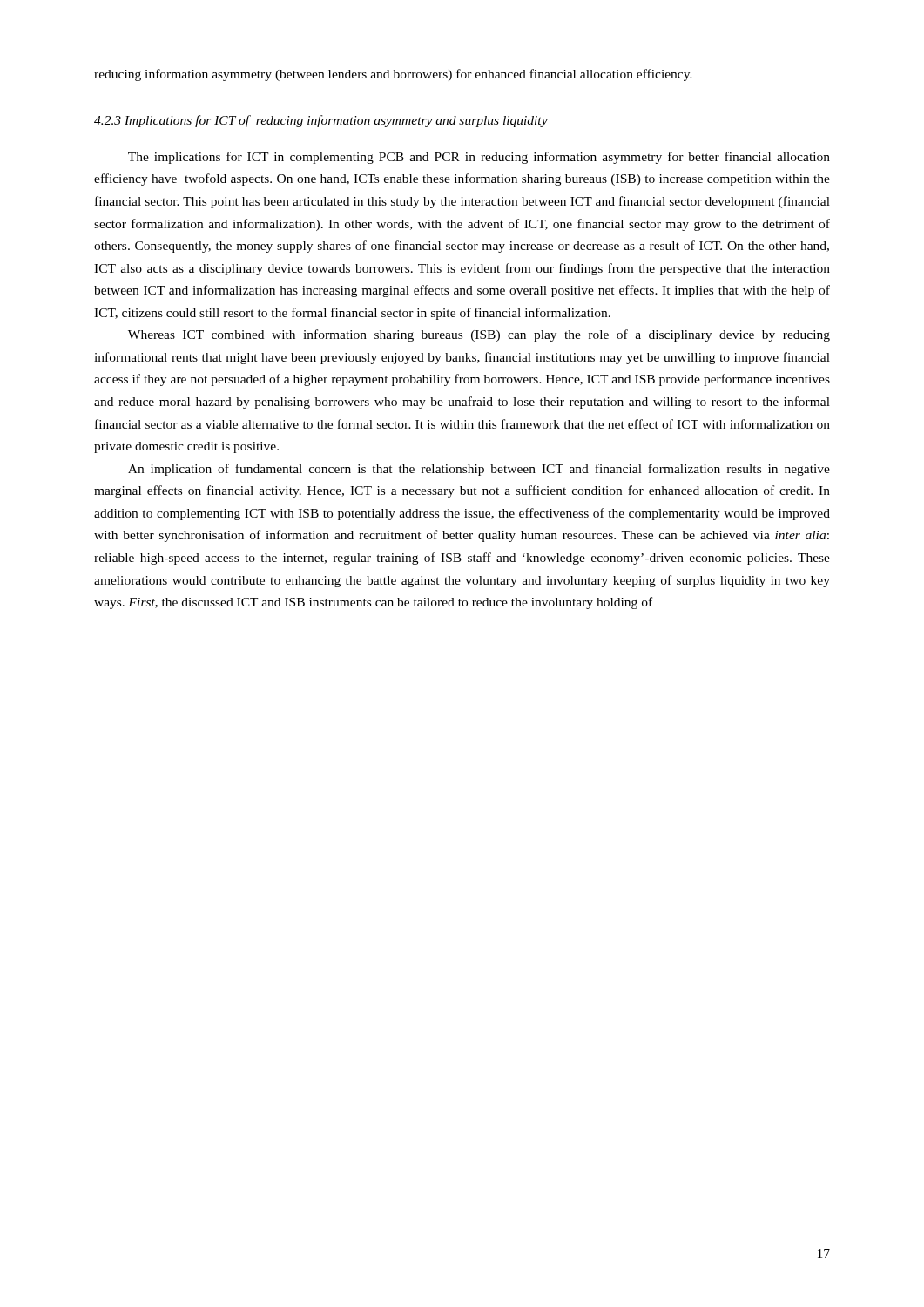Click the passage that begins "An implication of fundamental concern is that"
Image resolution: width=924 pixels, height=1307 pixels.
(462, 535)
